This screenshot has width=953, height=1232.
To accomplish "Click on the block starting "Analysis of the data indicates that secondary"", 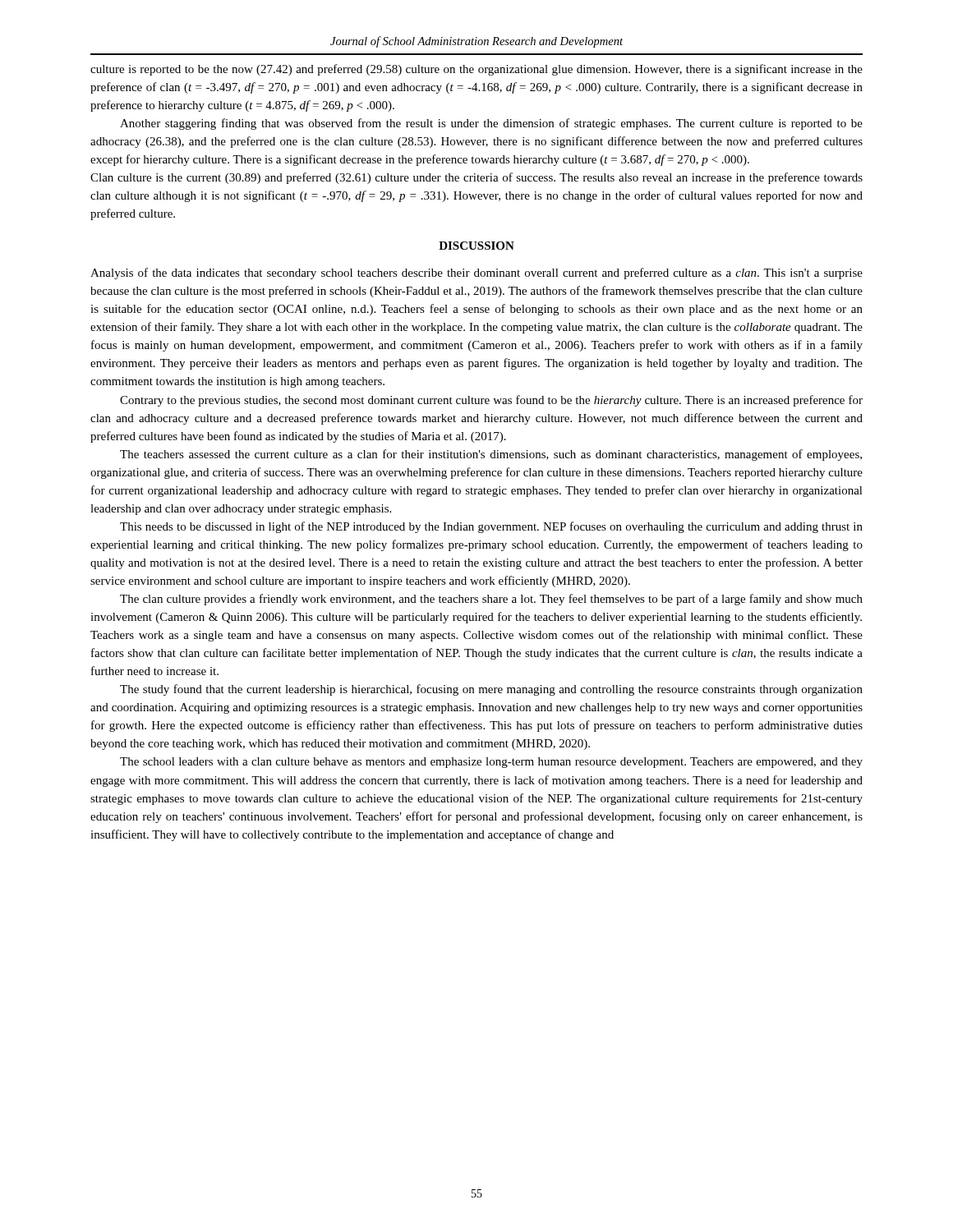I will (476, 554).
